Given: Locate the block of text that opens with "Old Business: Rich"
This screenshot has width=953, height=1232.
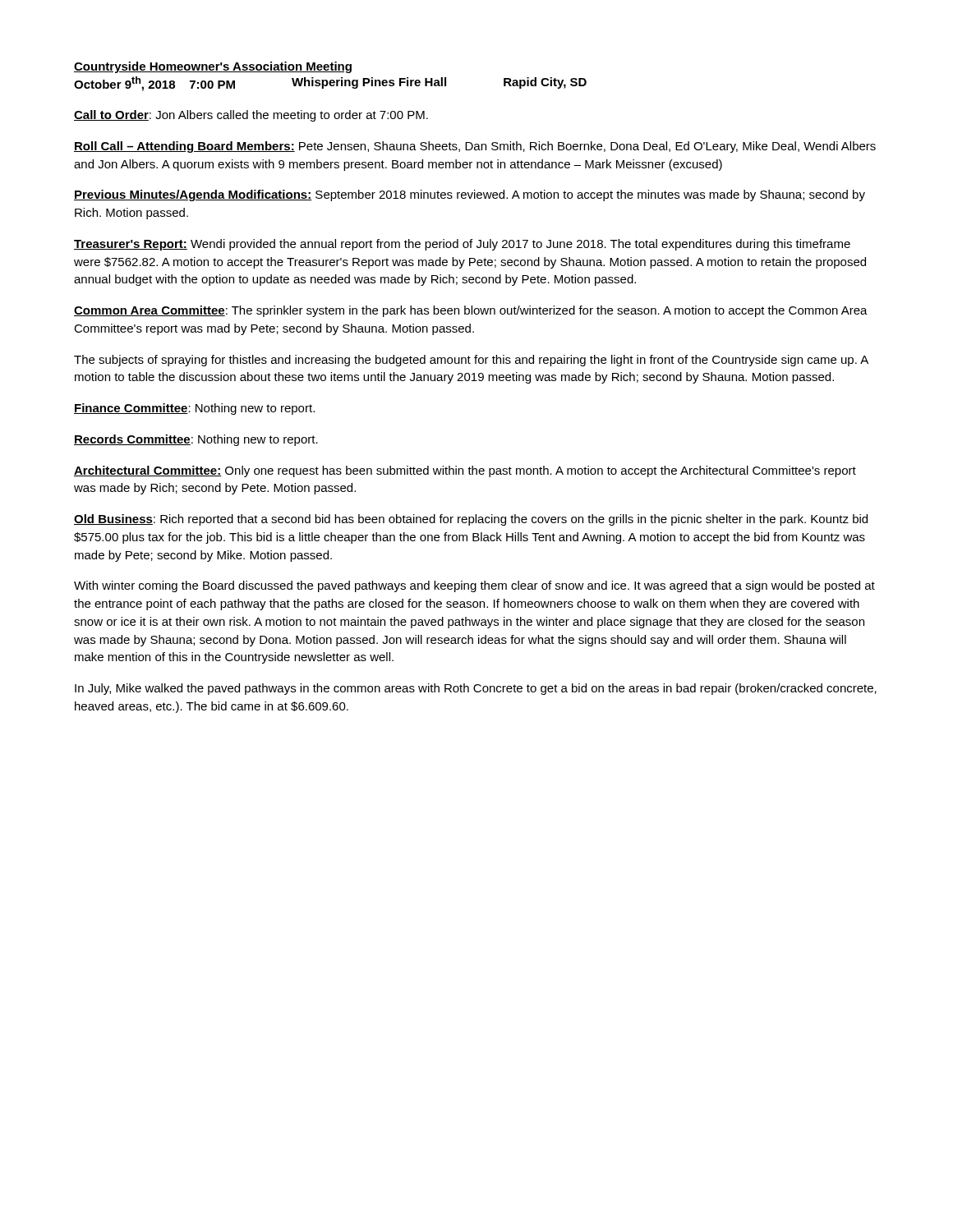Looking at the screenshot, I should point(476,537).
